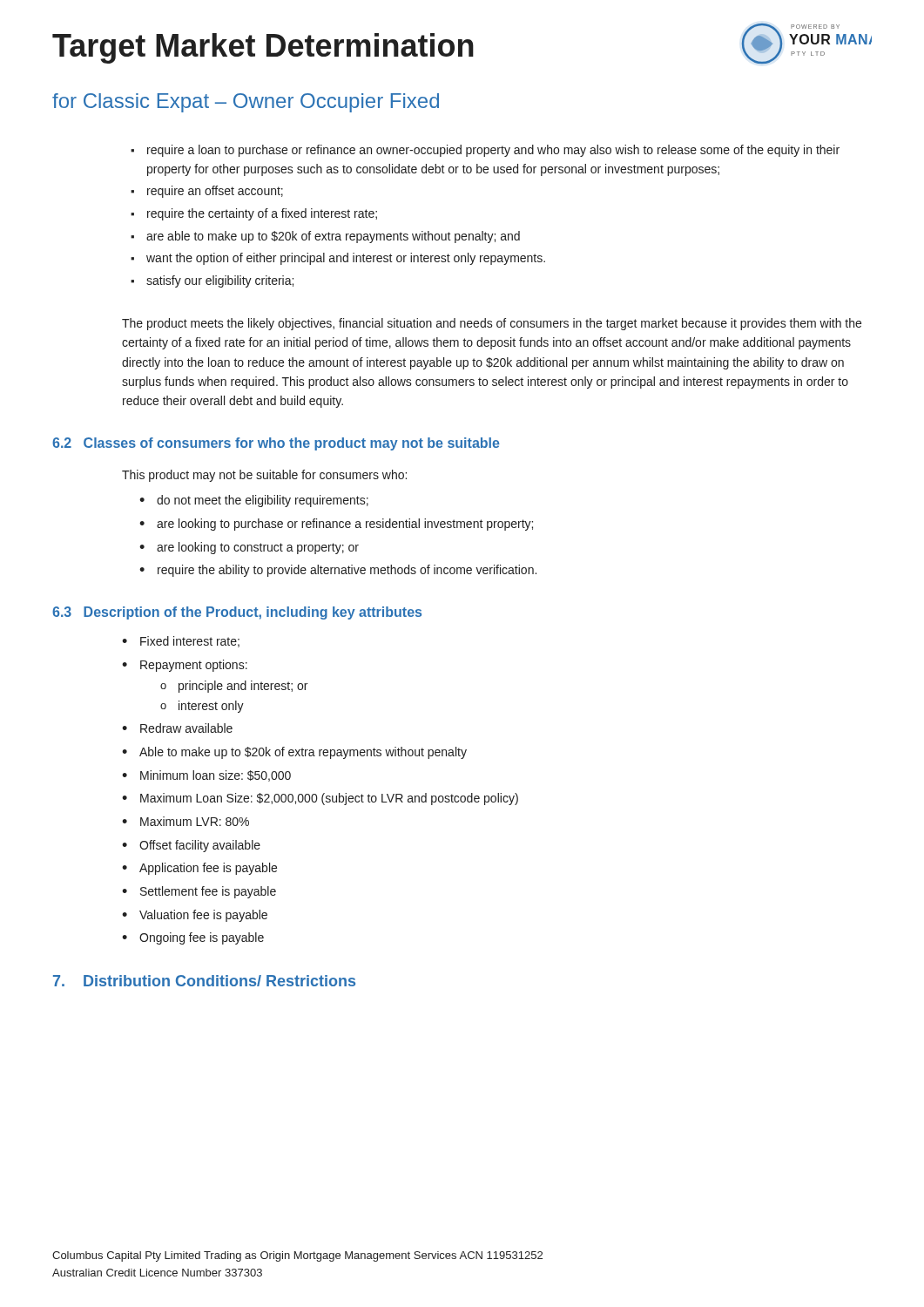Select the block starting "▪ require the certainty of a"

pos(254,214)
